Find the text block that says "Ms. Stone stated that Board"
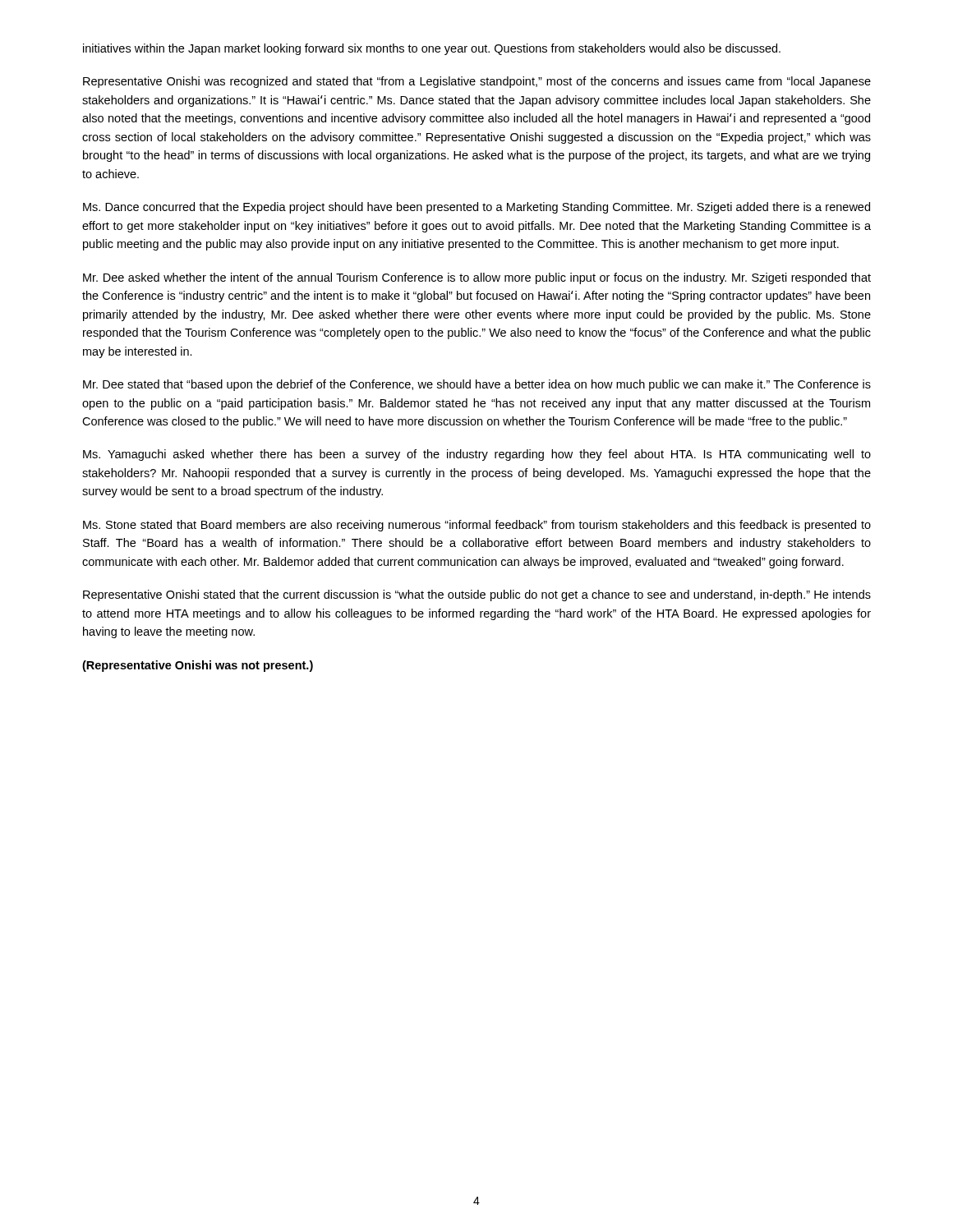Image resolution: width=953 pixels, height=1232 pixels. tap(476, 543)
